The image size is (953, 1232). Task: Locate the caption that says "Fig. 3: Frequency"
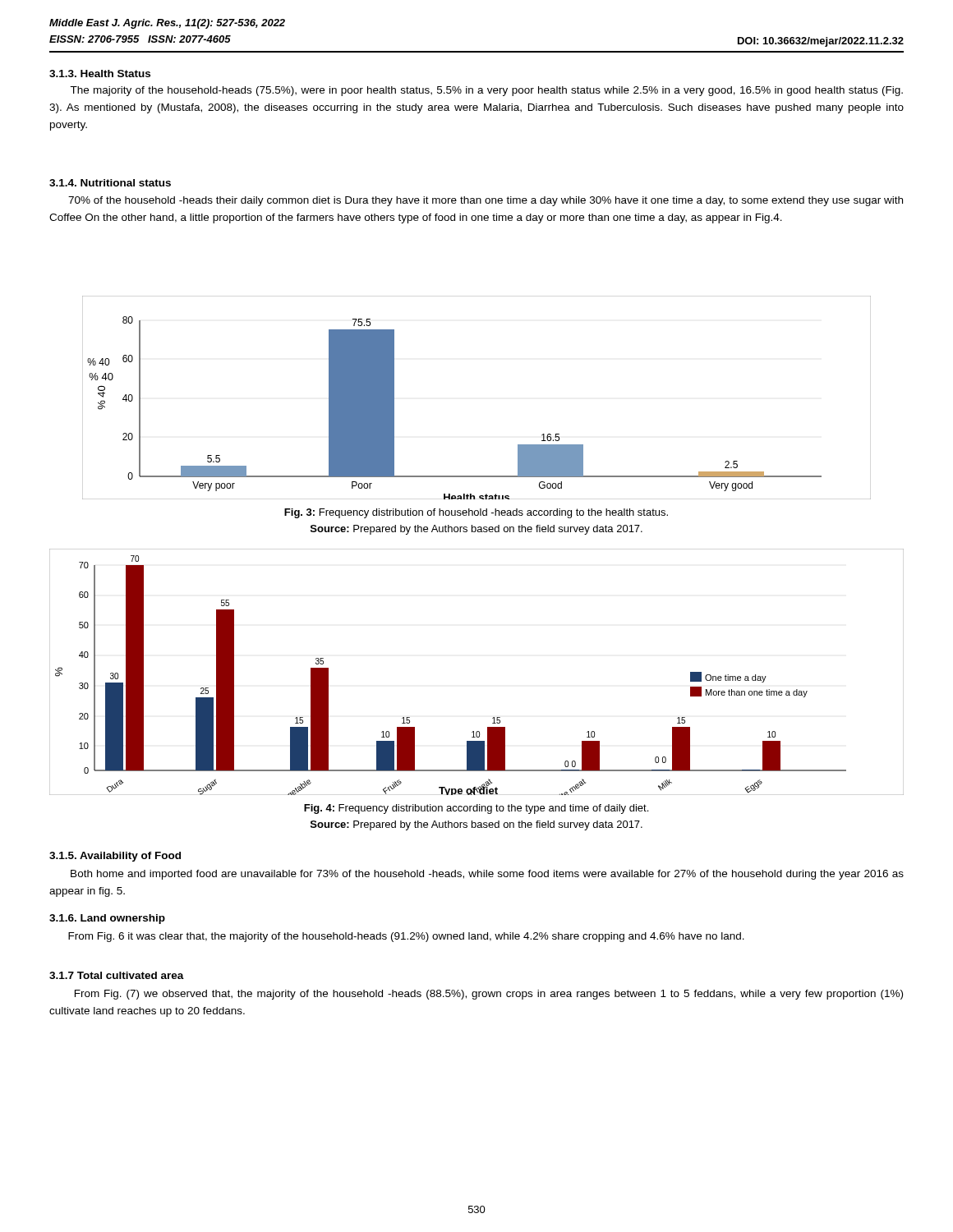click(x=476, y=520)
